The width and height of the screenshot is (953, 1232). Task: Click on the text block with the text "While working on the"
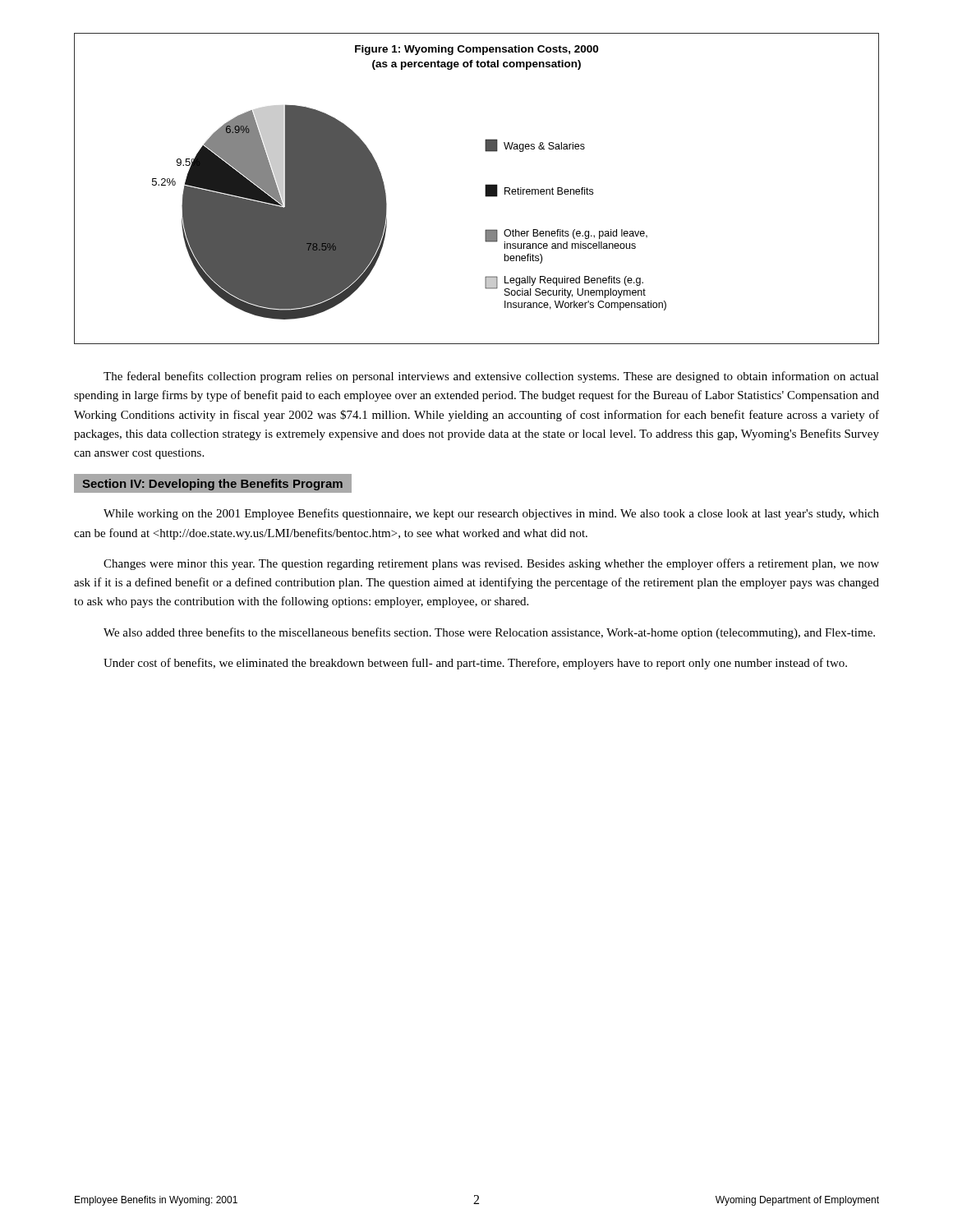476,523
